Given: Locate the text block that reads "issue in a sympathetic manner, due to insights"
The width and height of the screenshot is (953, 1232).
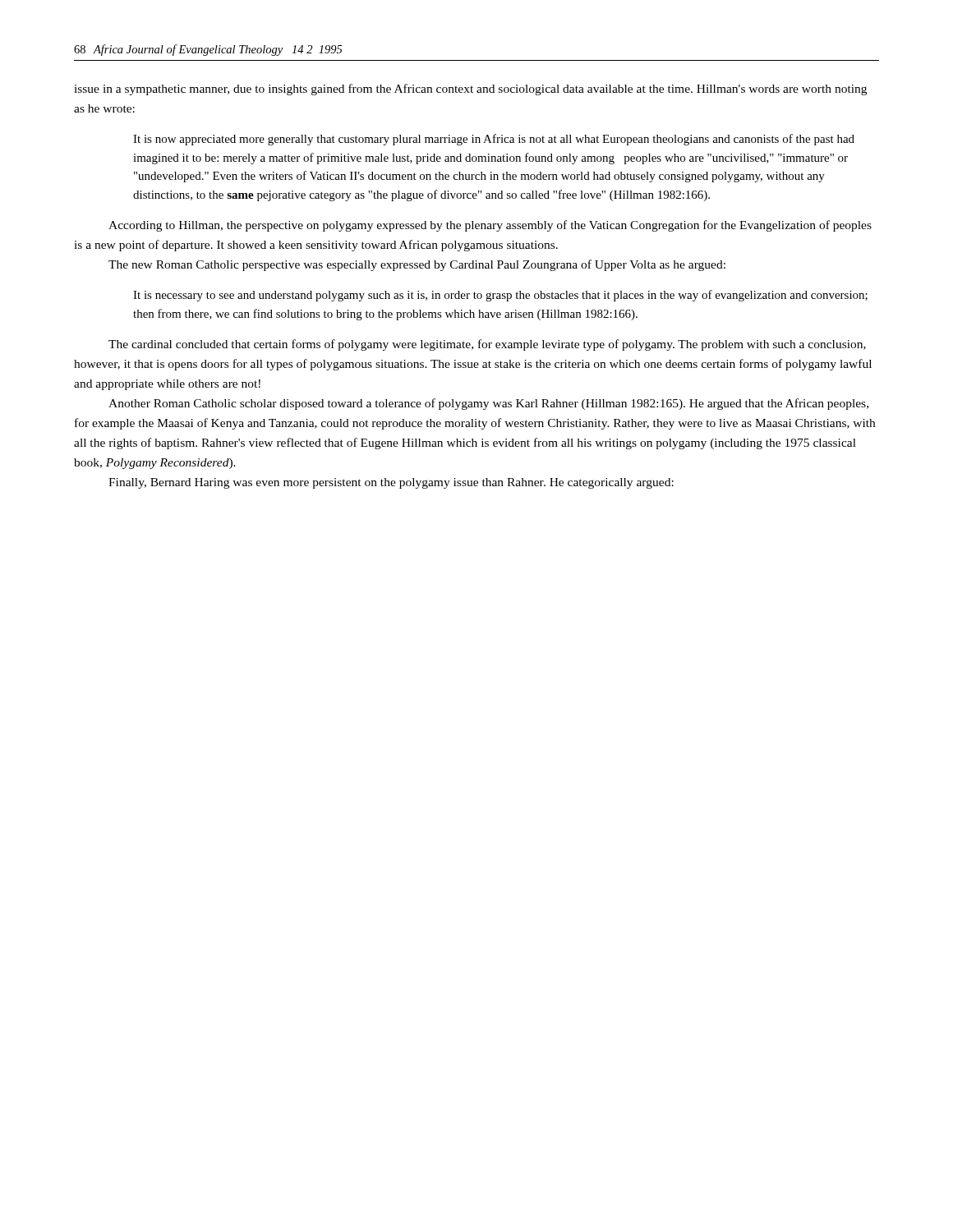Looking at the screenshot, I should click(476, 99).
